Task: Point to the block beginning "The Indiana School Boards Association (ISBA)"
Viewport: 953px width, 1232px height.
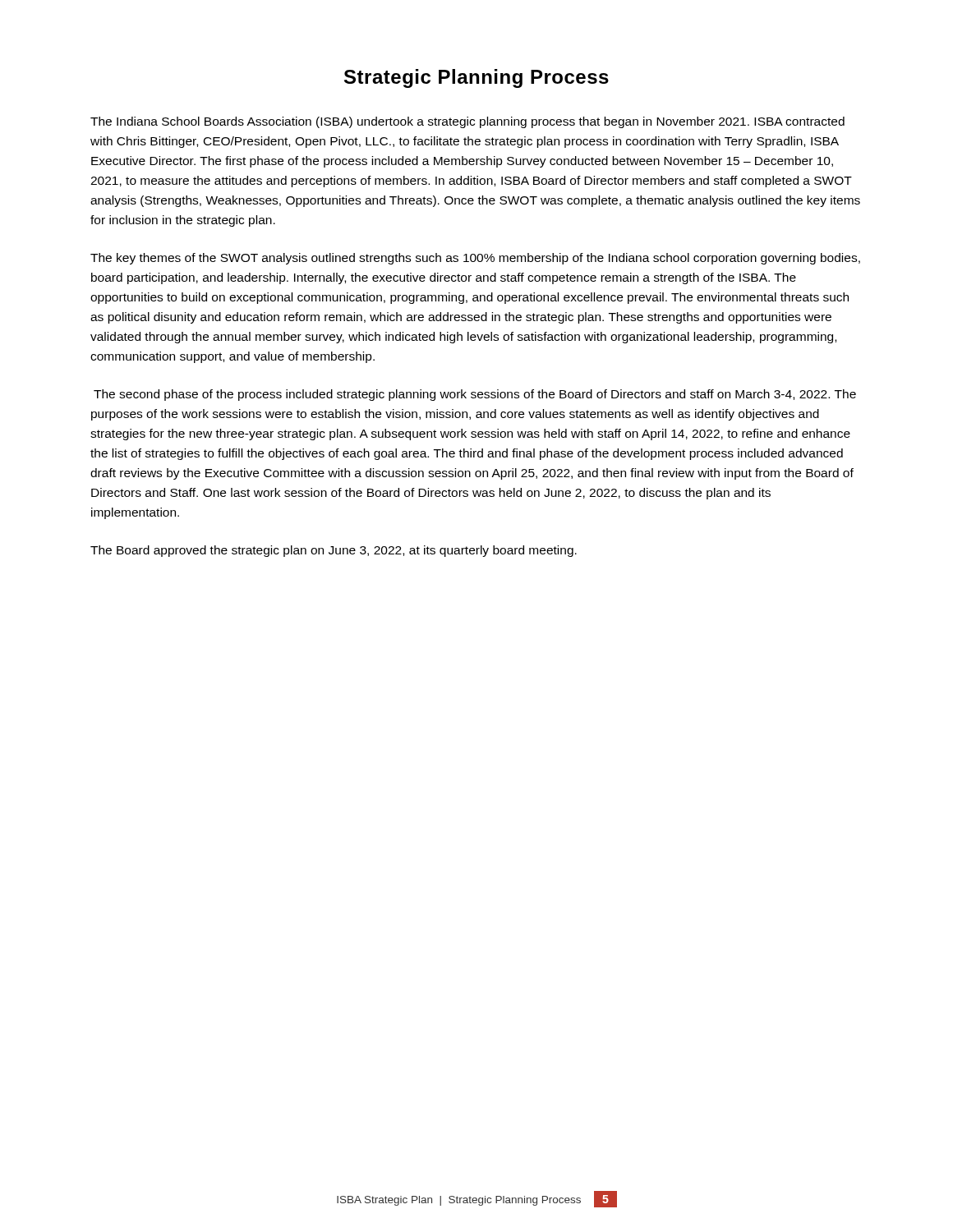Action: click(475, 171)
